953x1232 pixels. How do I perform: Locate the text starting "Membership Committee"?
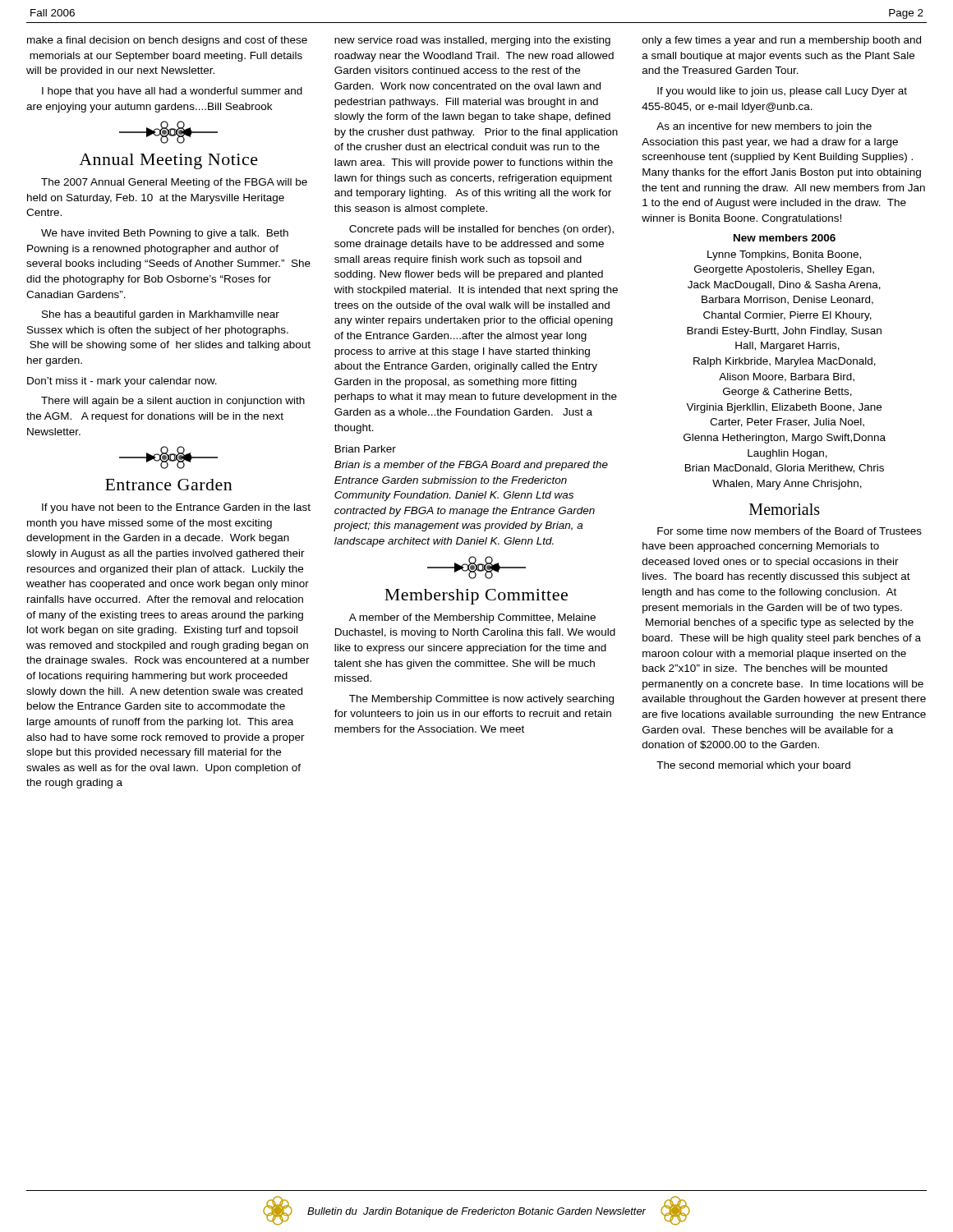coord(476,594)
